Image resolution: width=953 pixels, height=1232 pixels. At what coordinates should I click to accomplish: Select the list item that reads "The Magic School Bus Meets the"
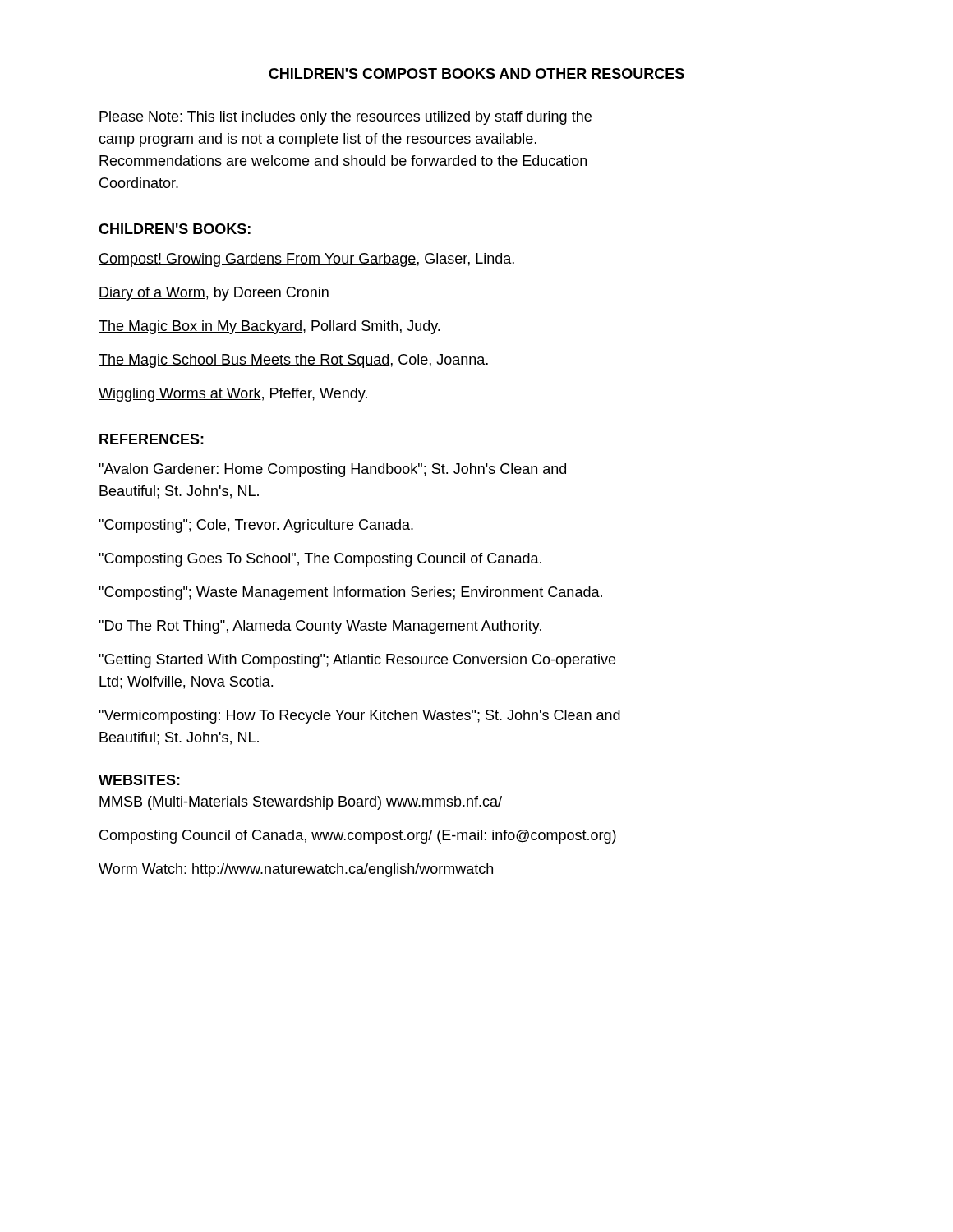[x=294, y=360]
